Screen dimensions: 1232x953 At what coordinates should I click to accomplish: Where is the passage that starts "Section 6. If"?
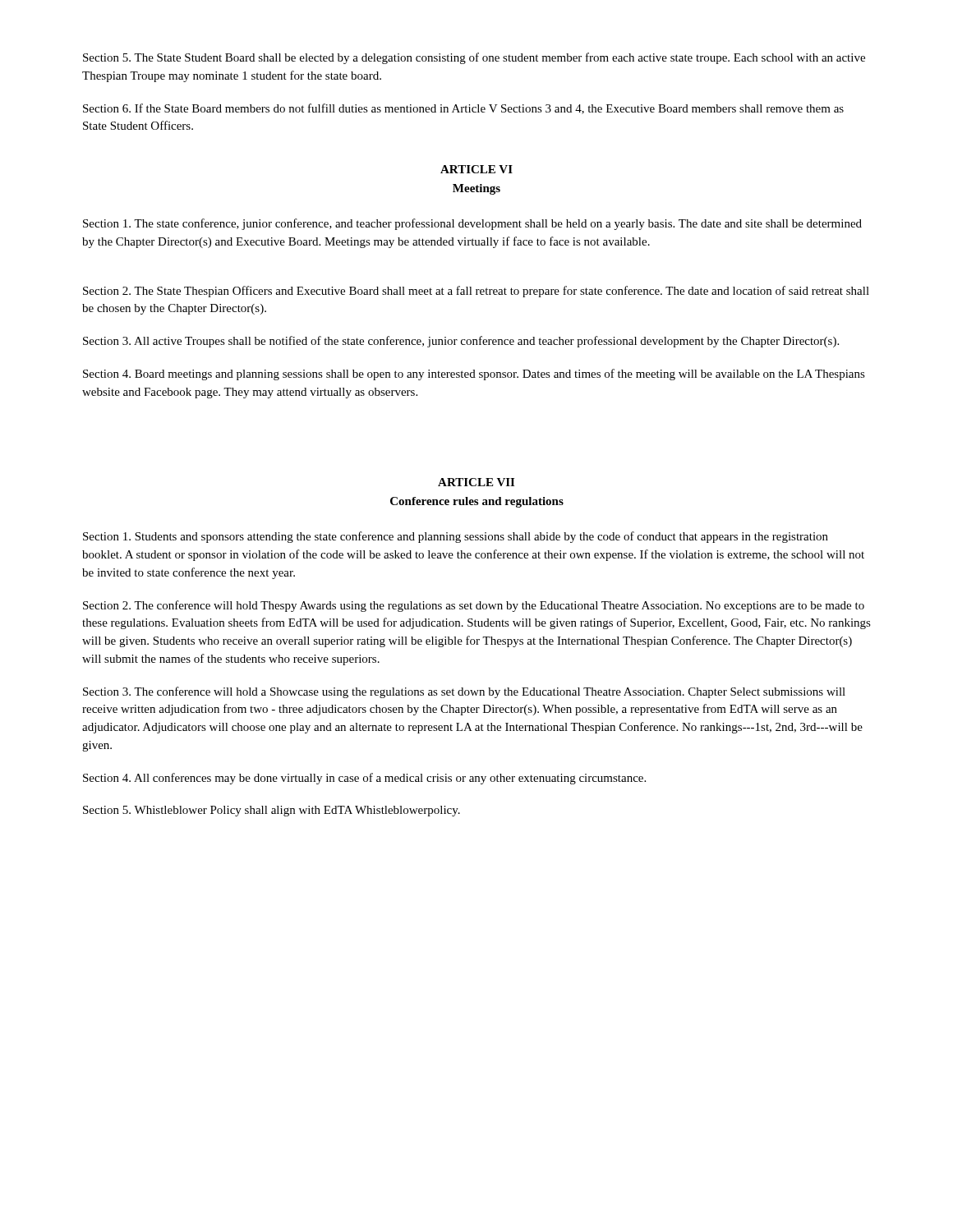pyautogui.click(x=463, y=117)
